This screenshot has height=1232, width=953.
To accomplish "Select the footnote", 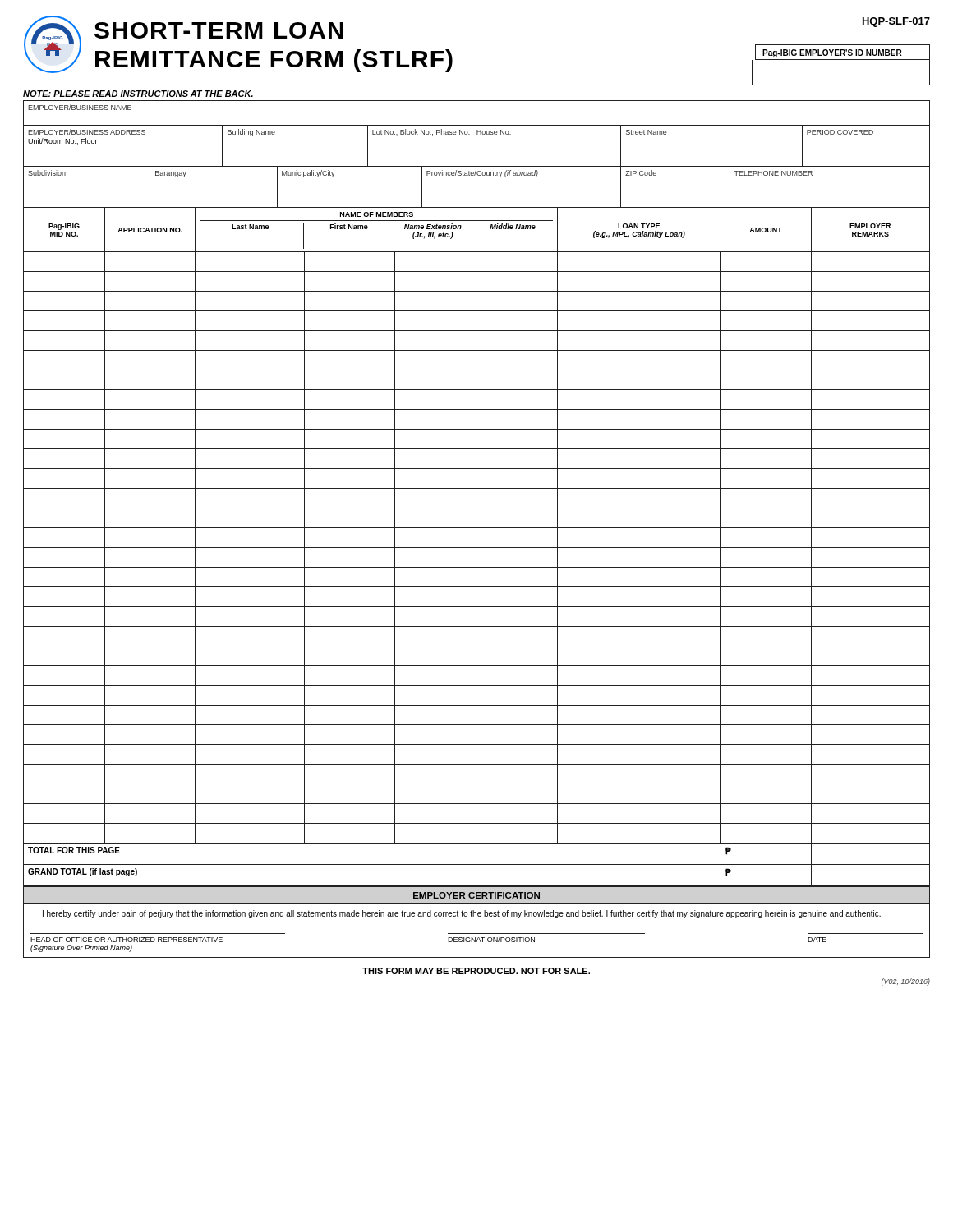I will pyautogui.click(x=906, y=981).
